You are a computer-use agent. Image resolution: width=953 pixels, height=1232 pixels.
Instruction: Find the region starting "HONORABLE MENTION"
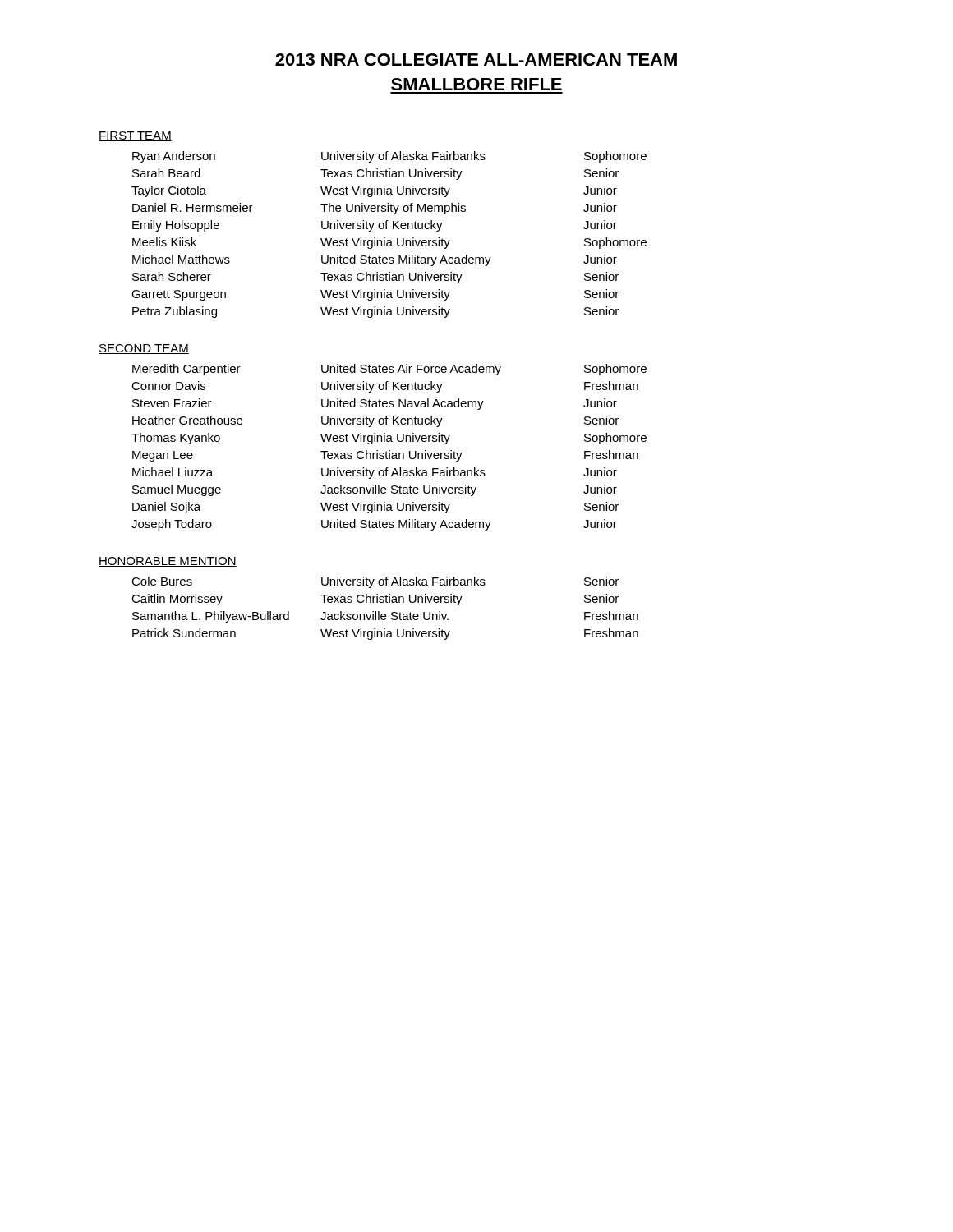click(x=167, y=561)
